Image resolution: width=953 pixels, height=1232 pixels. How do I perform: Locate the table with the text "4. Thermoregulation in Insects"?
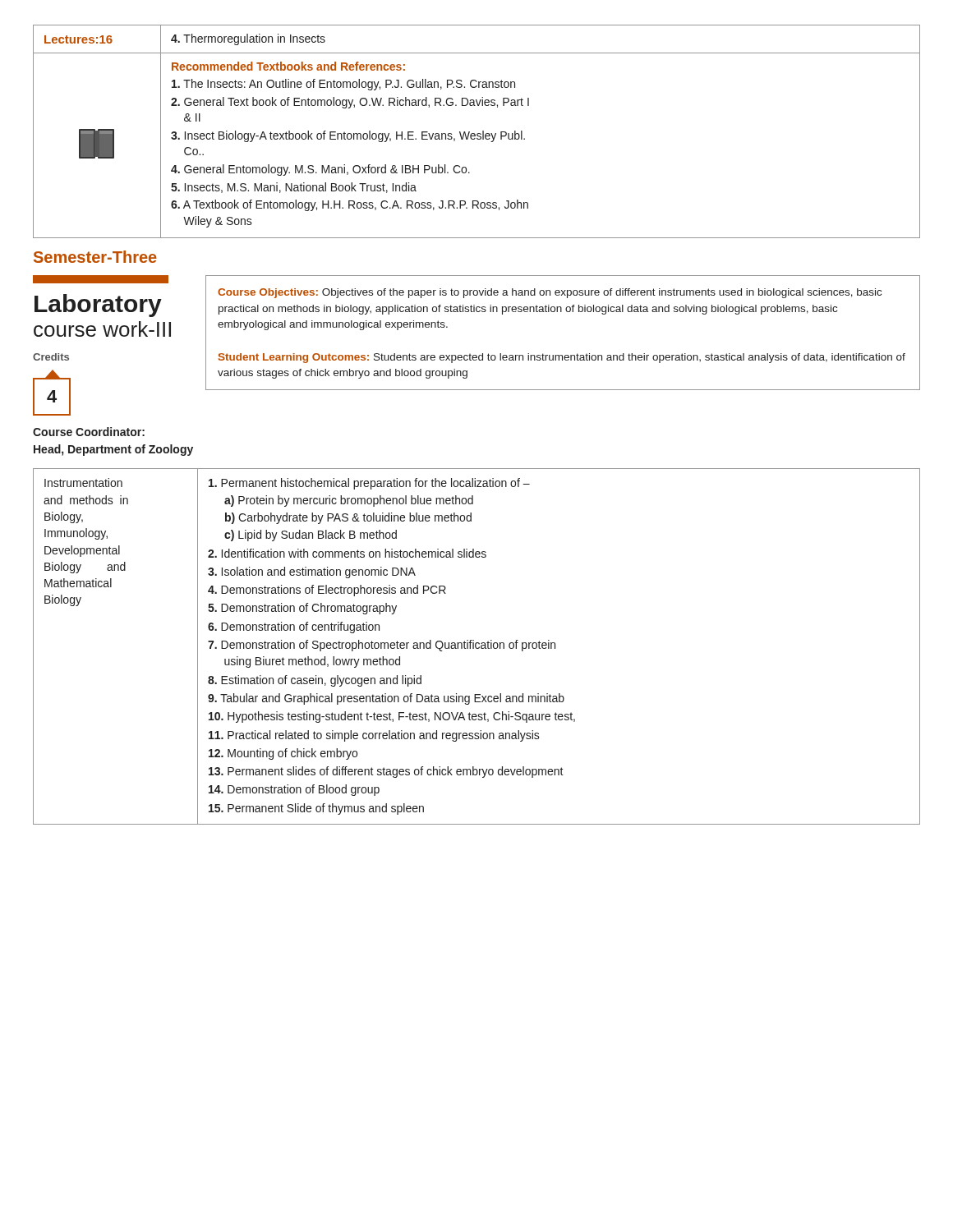pos(476,132)
